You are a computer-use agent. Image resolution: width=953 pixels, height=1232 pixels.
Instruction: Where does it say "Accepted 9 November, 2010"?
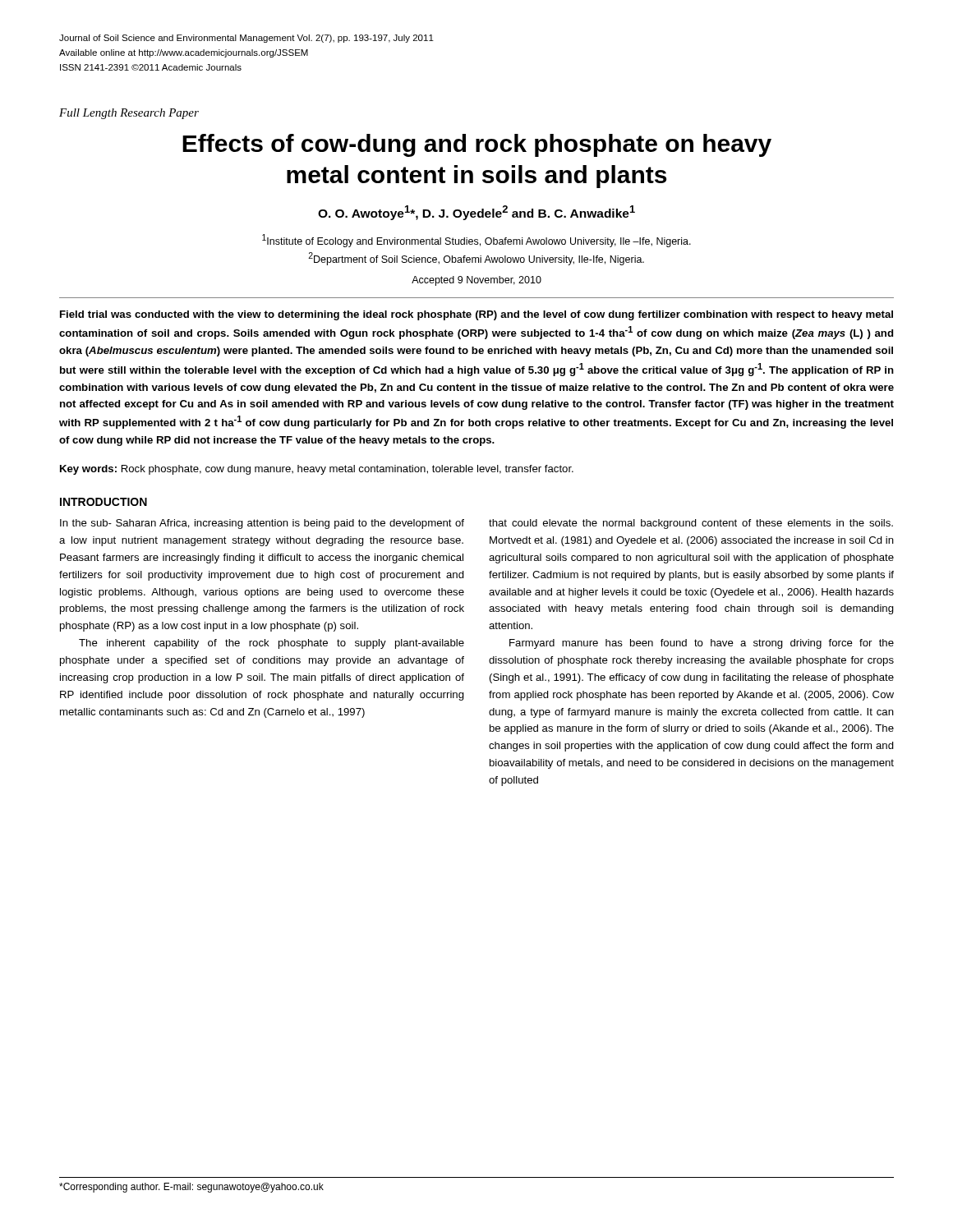pos(476,280)
